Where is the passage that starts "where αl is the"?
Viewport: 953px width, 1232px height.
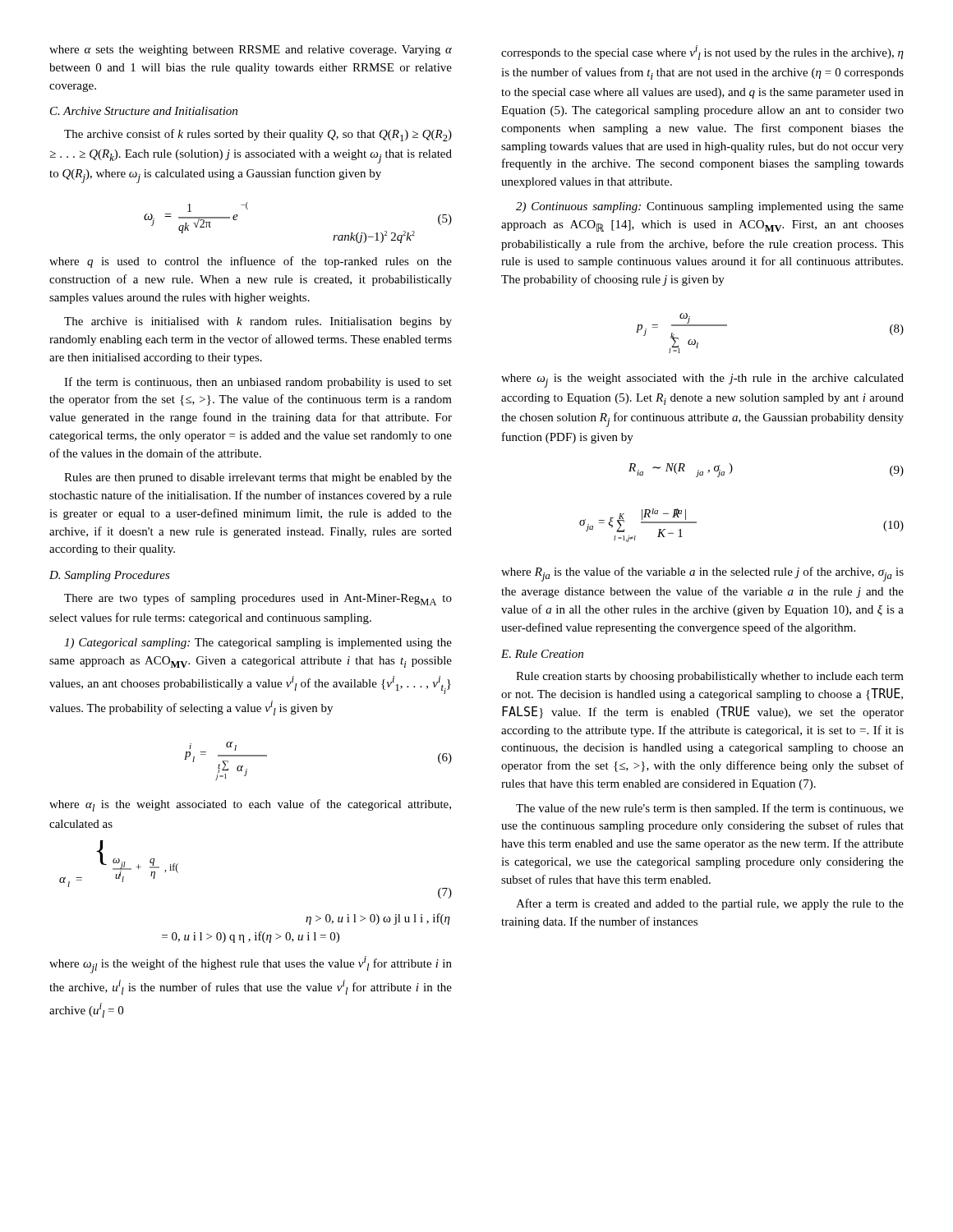(x=251, y=815)
